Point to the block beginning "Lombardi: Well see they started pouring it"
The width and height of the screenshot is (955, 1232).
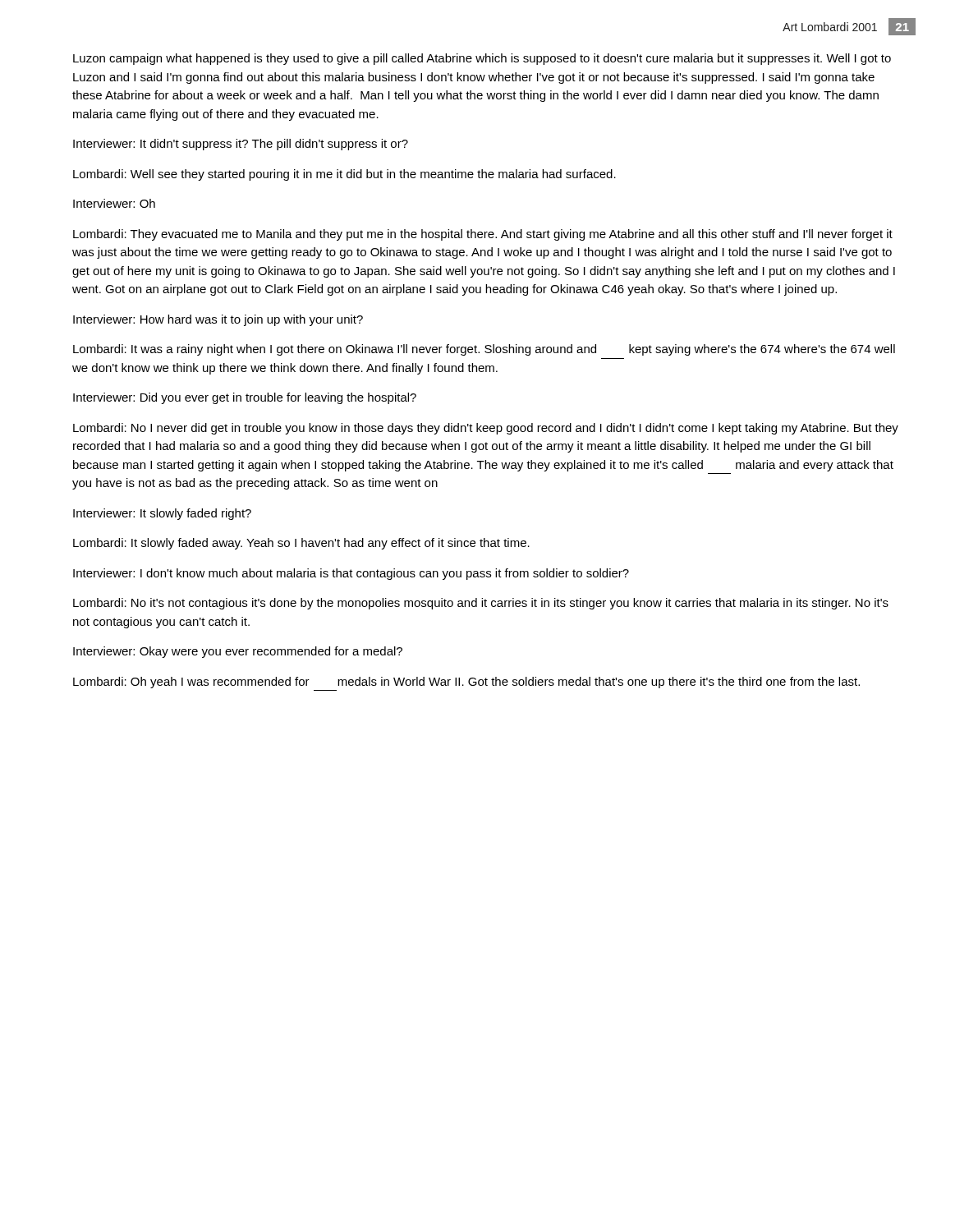pyautogui.click(x=344, y=173)
